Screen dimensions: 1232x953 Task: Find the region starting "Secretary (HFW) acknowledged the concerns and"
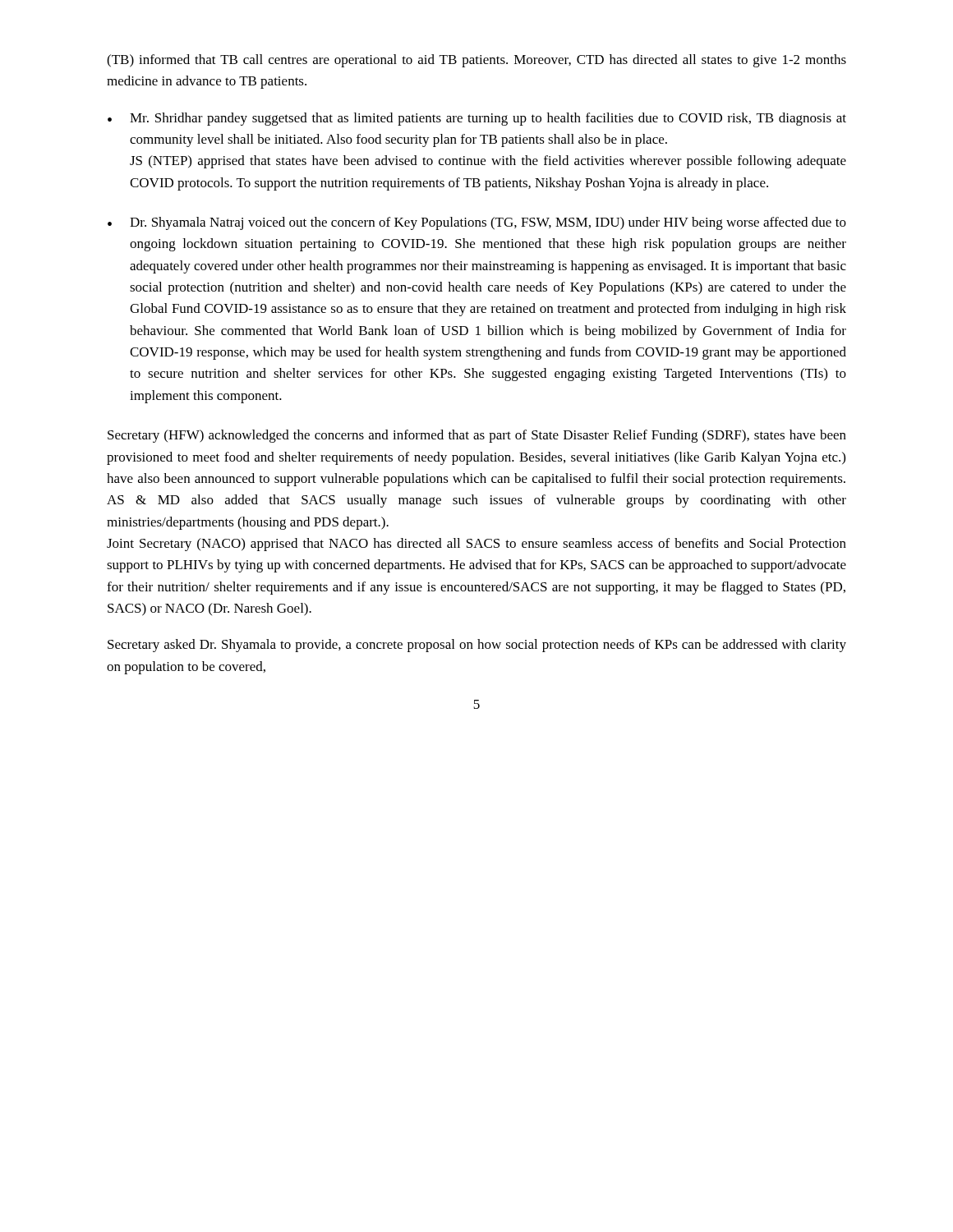pyautogui.click(x=477, y=436)
